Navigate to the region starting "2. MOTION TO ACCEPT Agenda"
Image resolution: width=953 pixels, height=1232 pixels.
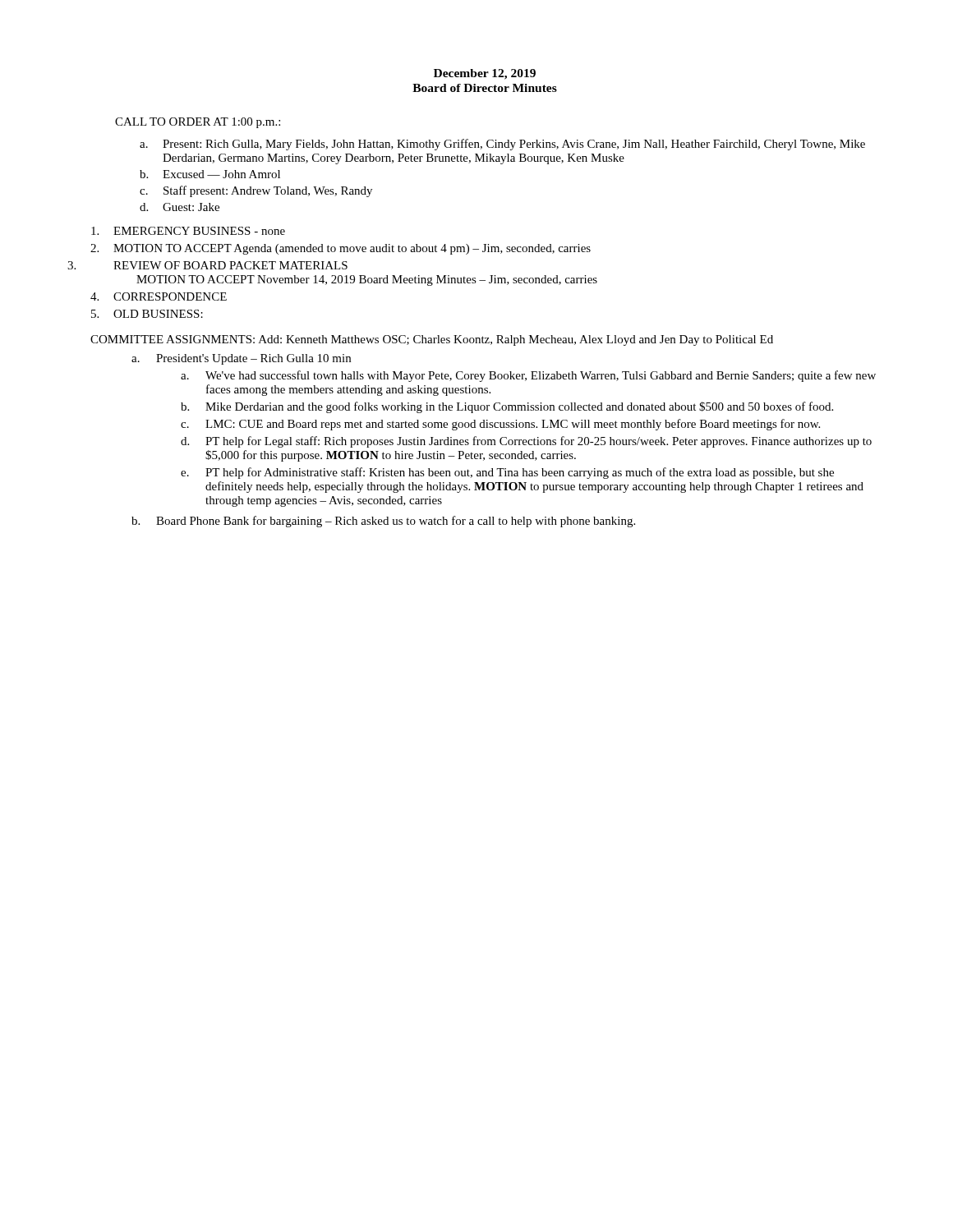pos(341,248)
